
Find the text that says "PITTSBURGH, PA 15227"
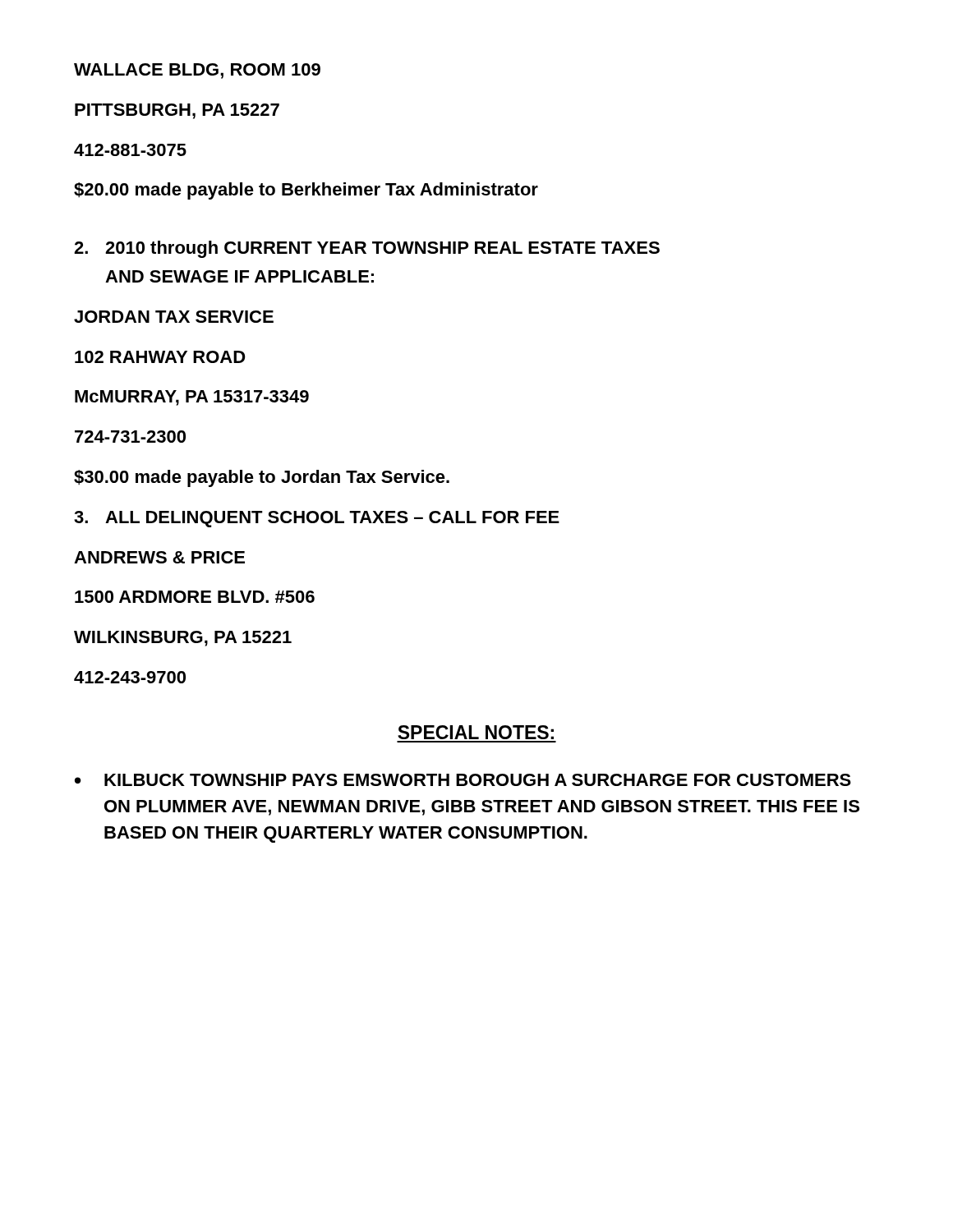point(177,109)
